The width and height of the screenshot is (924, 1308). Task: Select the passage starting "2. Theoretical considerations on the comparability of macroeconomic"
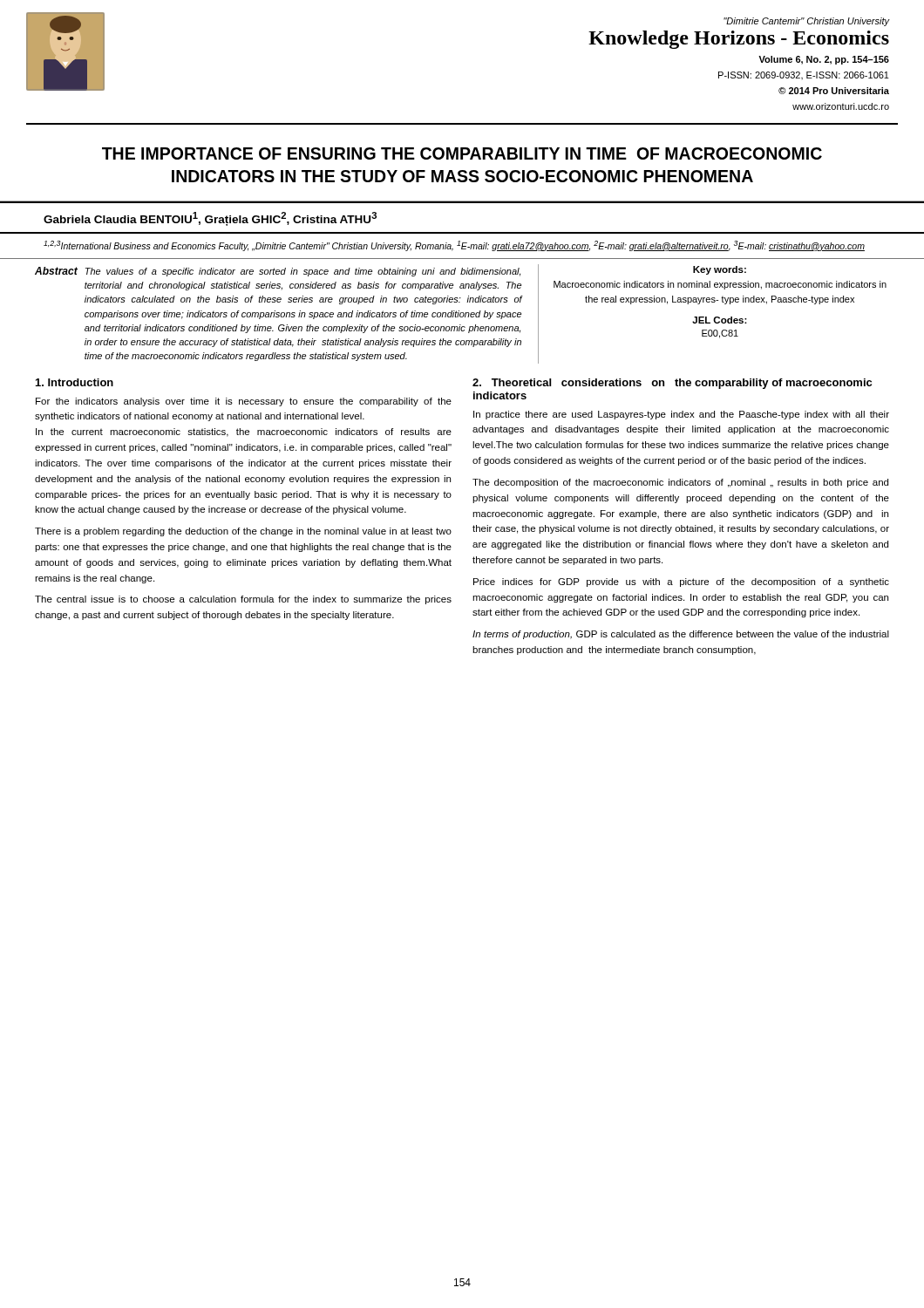672,389
